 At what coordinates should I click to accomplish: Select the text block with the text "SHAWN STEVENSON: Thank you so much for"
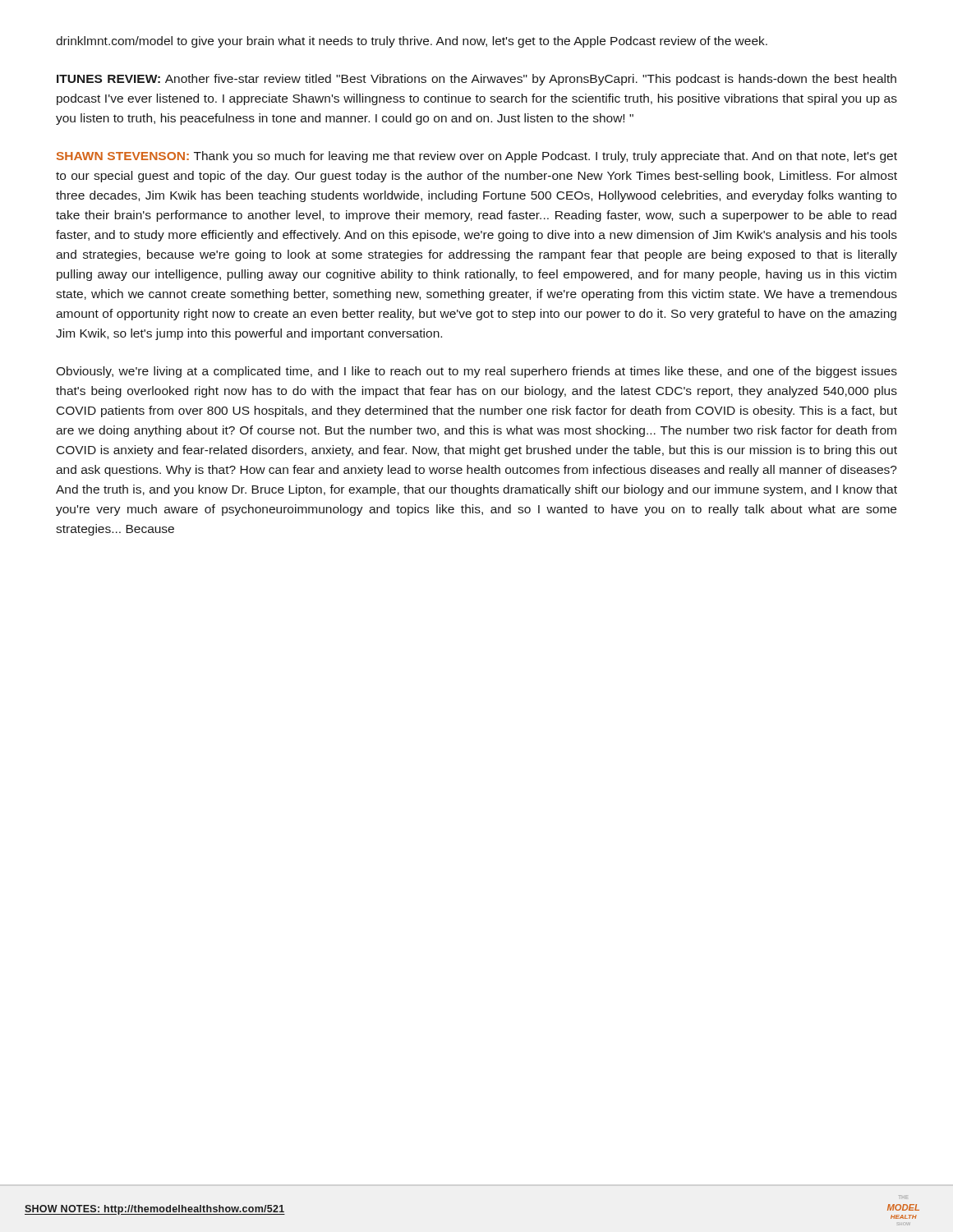pos(476,244)
